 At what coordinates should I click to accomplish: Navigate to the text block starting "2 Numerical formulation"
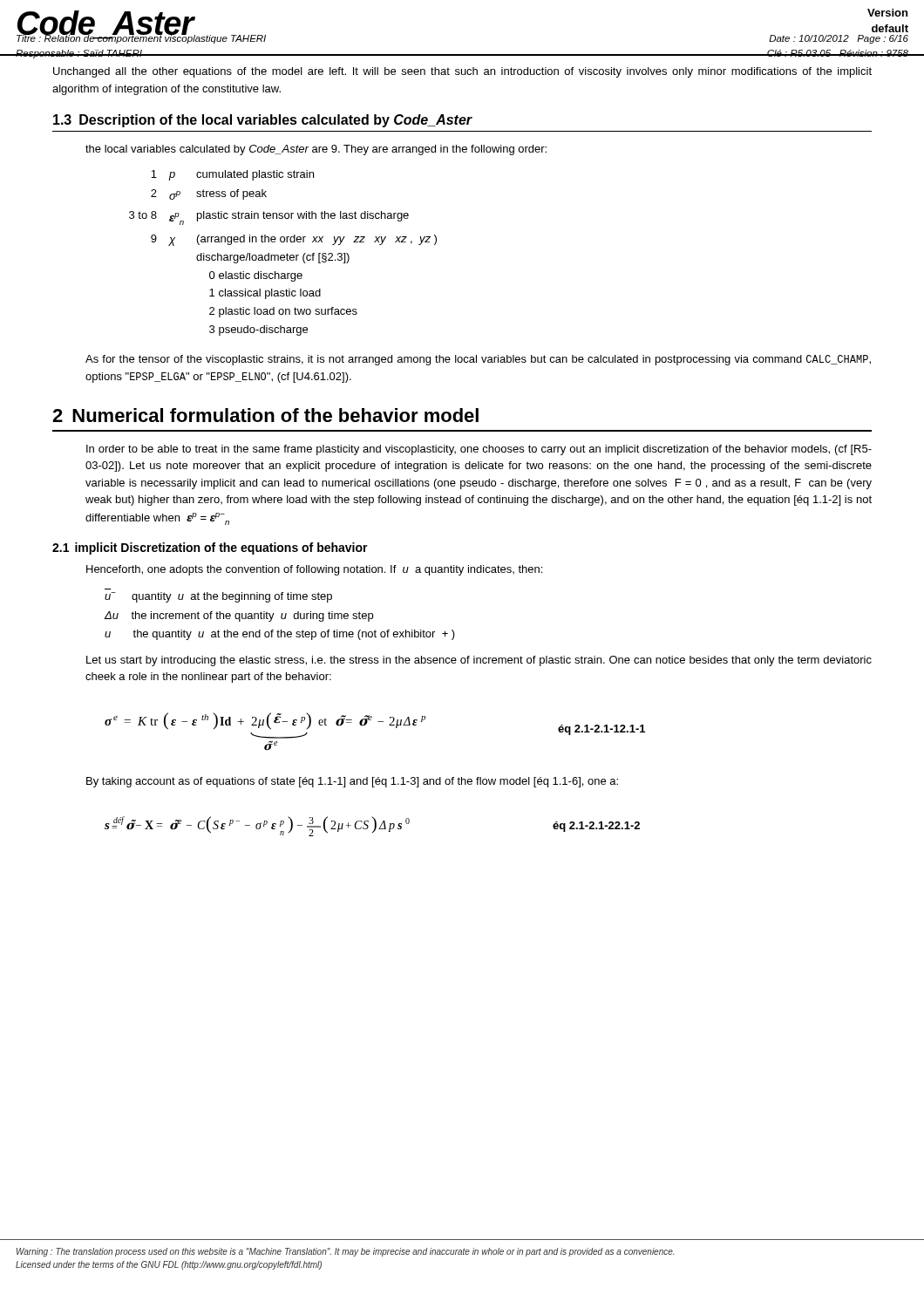click(x=266, y=416)
